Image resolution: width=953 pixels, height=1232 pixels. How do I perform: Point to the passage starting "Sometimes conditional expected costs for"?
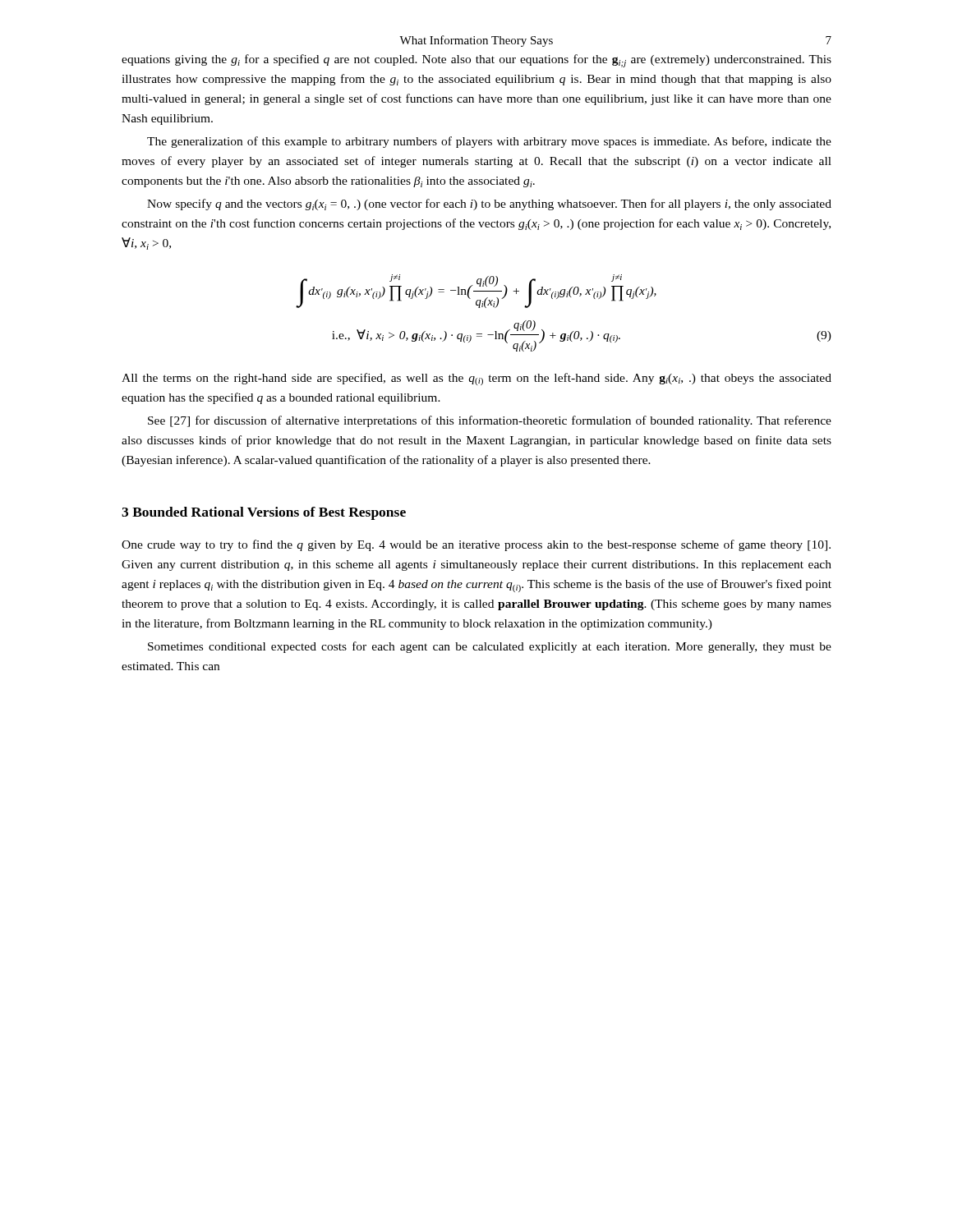[476, 656]
